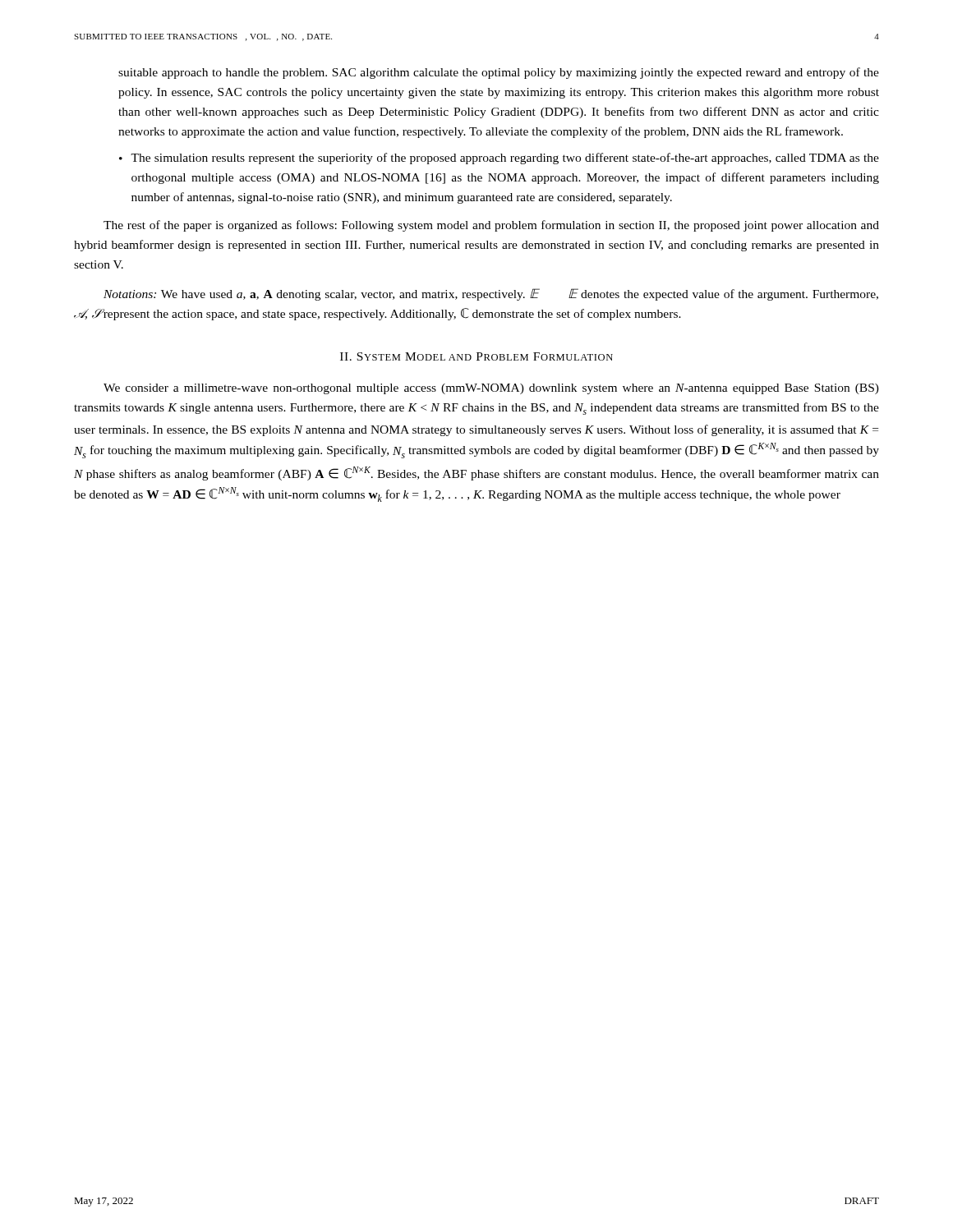
Task: Find the block on this page that starts "We consider a millimetre-wave non-orthogonal multiple access"
Action: click(x=476, y=442)
